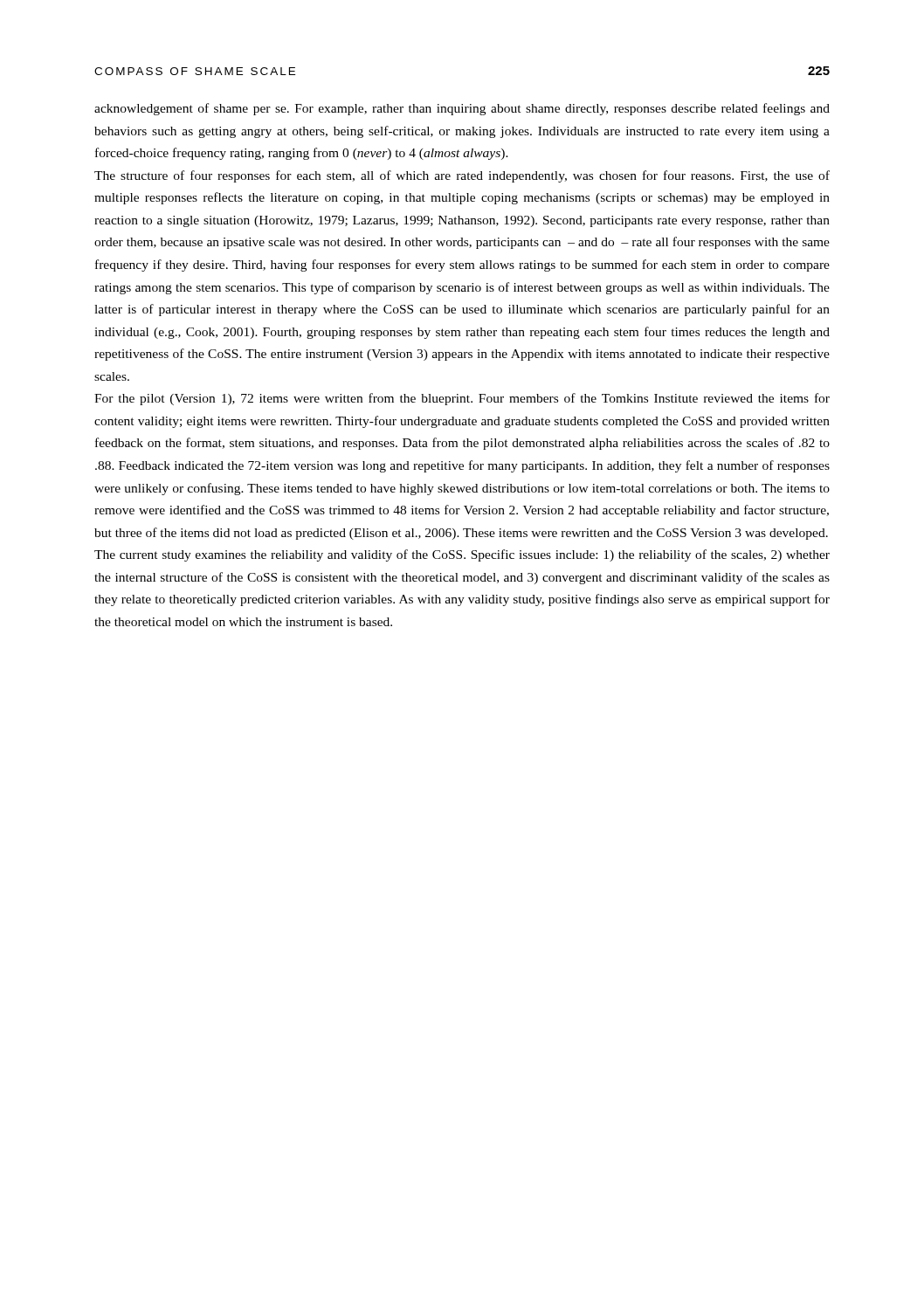Navigate to the text block starting "For the pilot (Version 1), 72"
The height and width of the screenshot is (1310, 924).
[462, 465]
